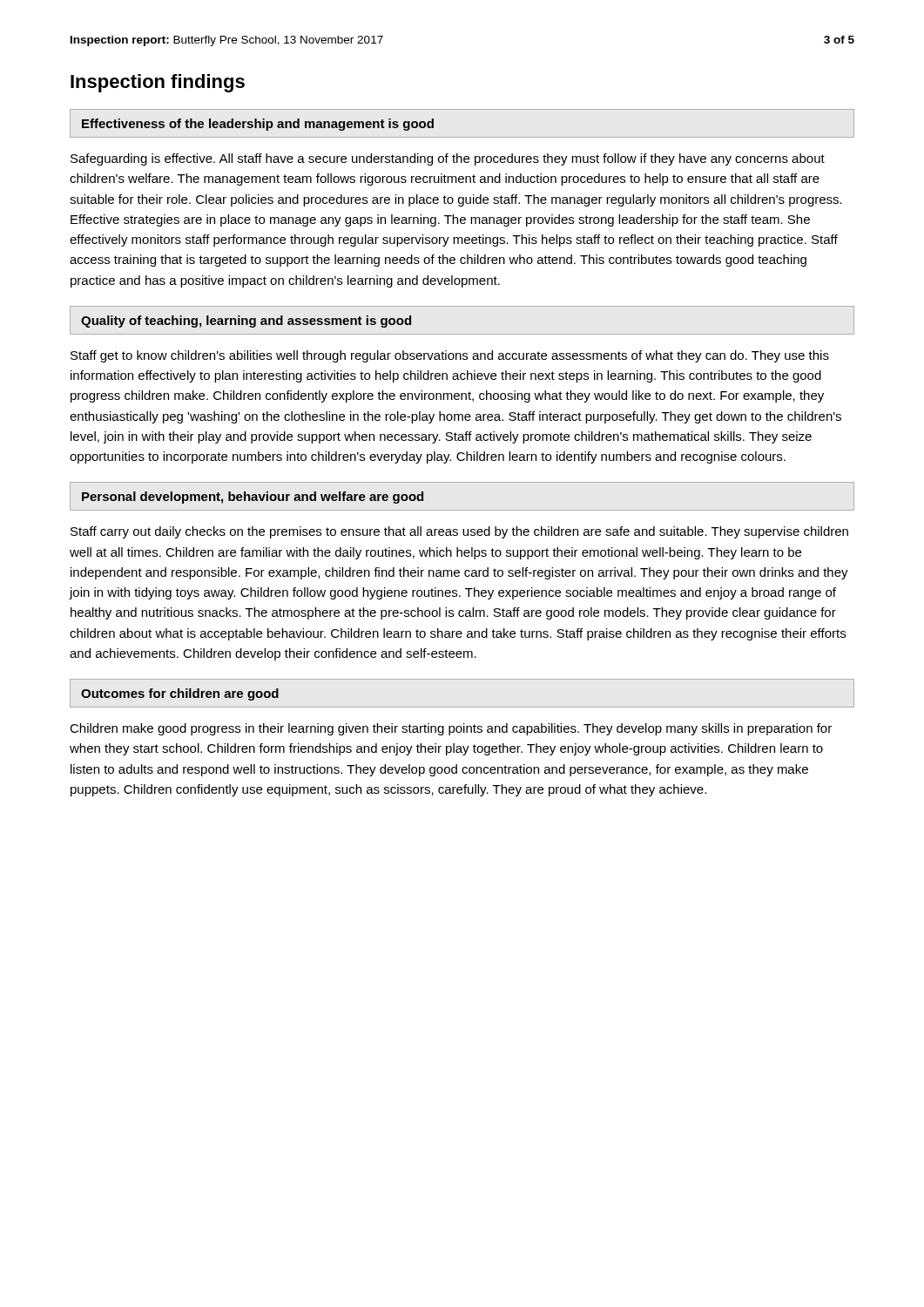Screen dimensions: 1307x924
Task: Find the block starting "Effectiveness of the leadership and"
Action: click(x=258, y=123)
